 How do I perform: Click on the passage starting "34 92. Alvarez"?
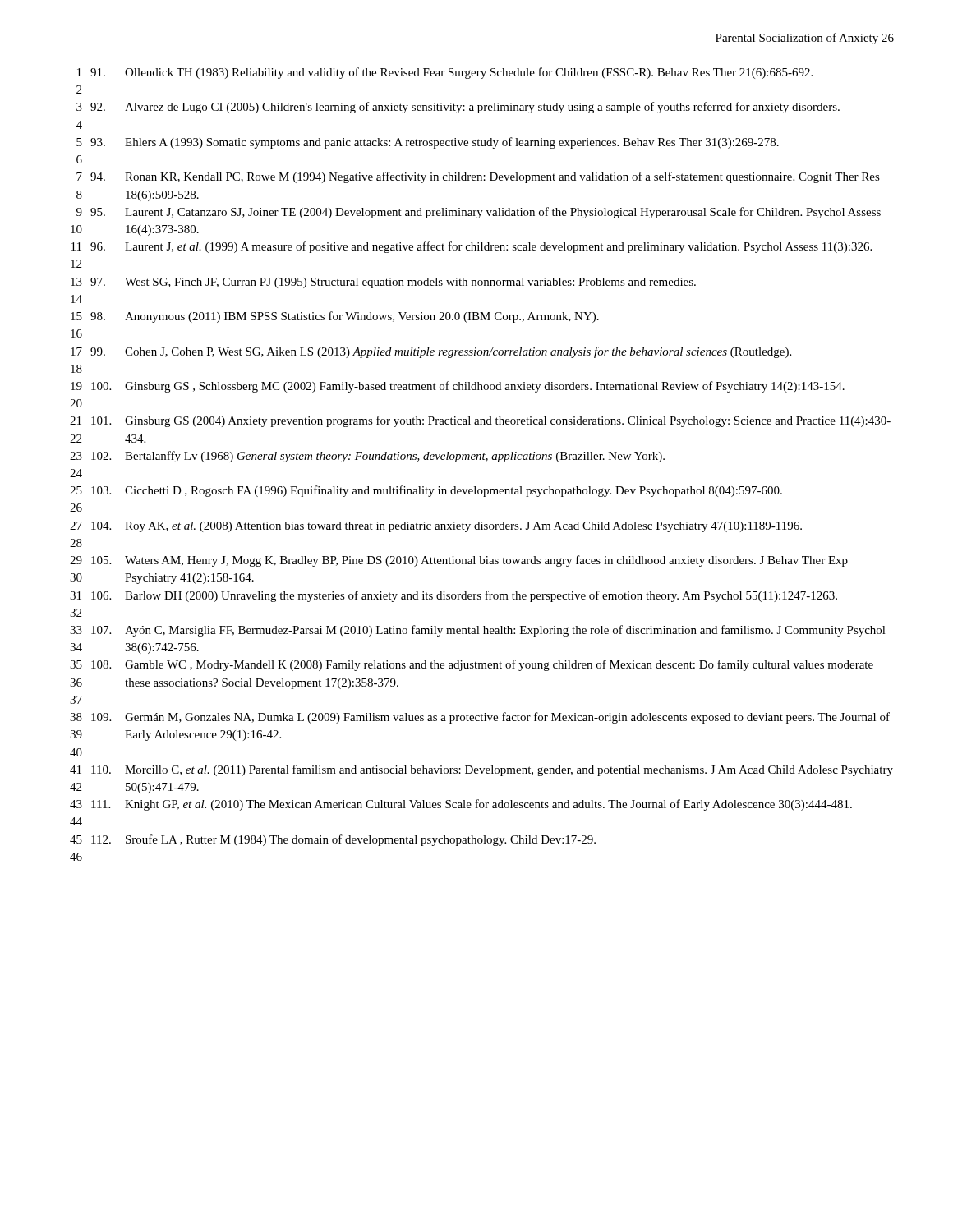[476, 116]
